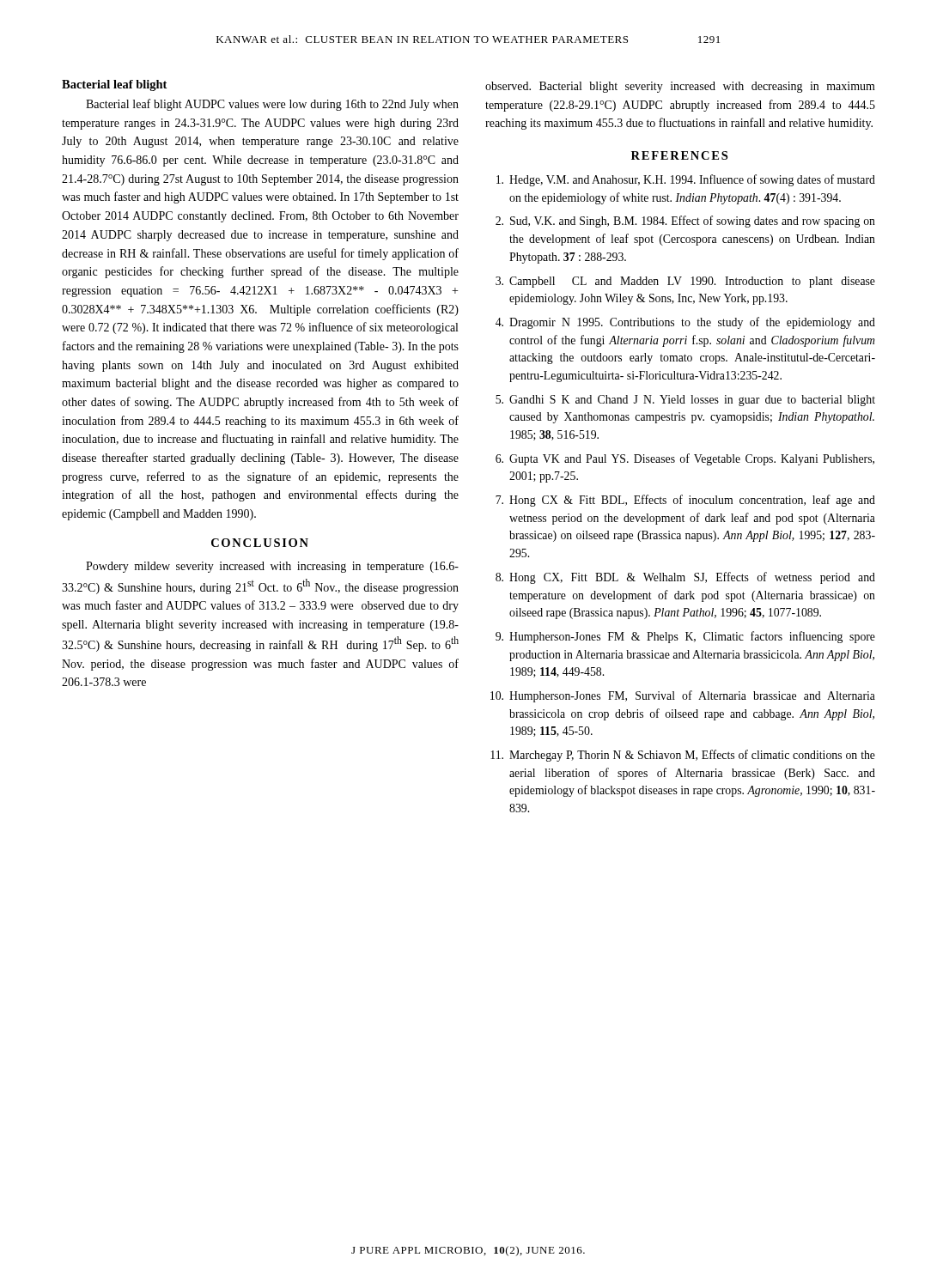Click the passage that begins "Hedge, V.M. and Anahosur,"
This screenshot has width=937, height=1288.
[680, 190]
